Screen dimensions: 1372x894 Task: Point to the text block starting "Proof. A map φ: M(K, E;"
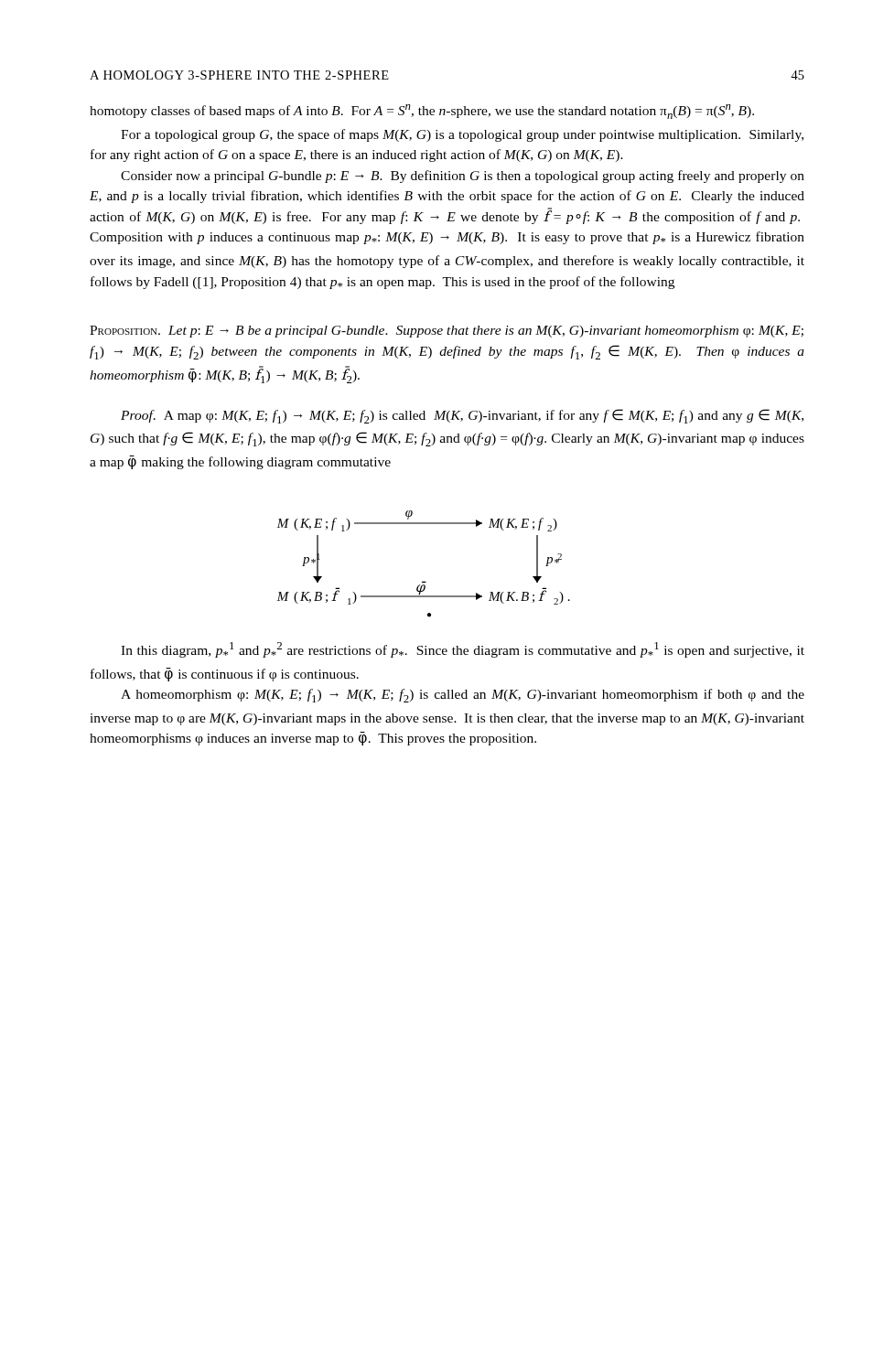click(447, 439)
